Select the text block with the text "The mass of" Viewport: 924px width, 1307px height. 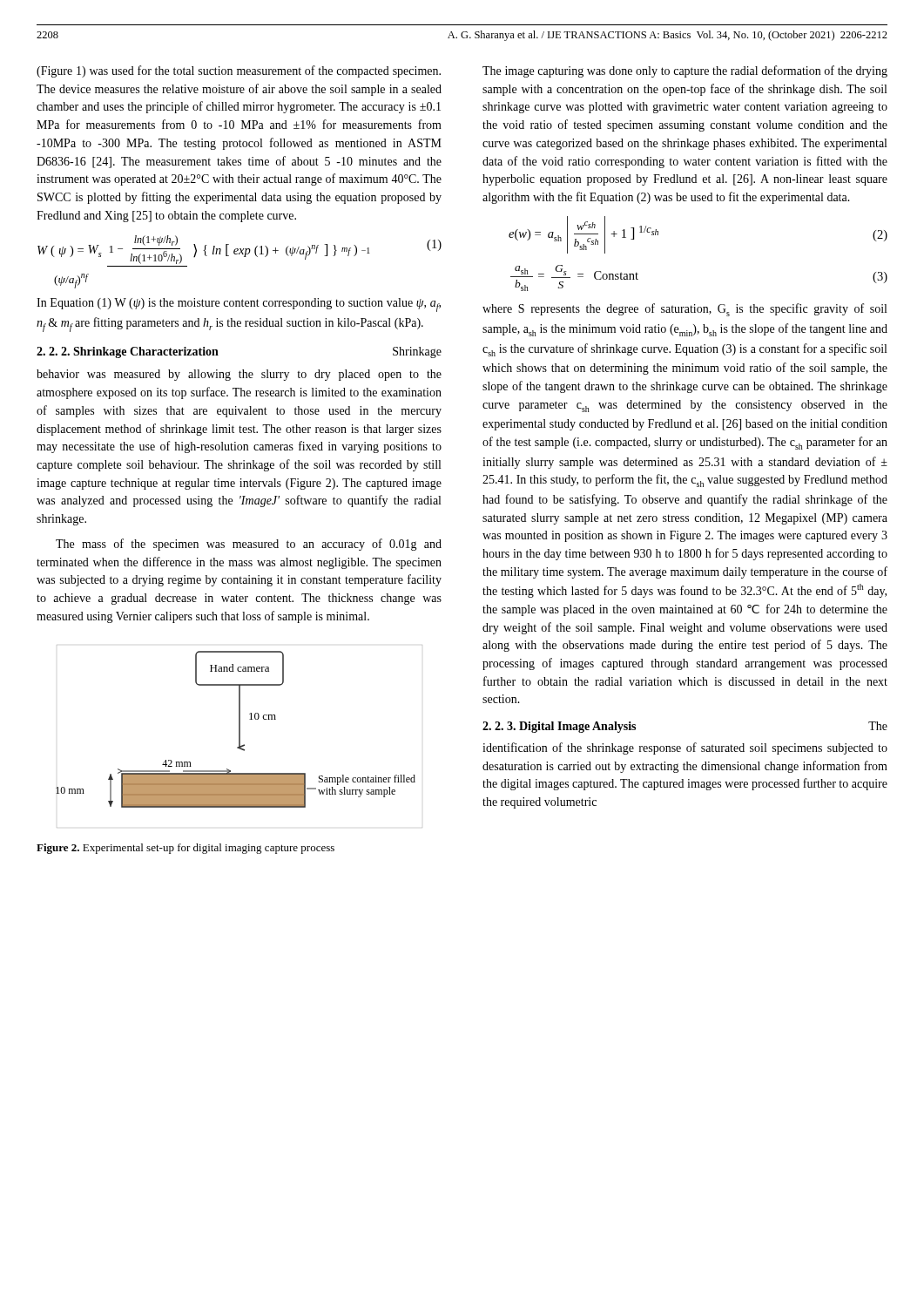pyautogui.click(x=239, y=580)
